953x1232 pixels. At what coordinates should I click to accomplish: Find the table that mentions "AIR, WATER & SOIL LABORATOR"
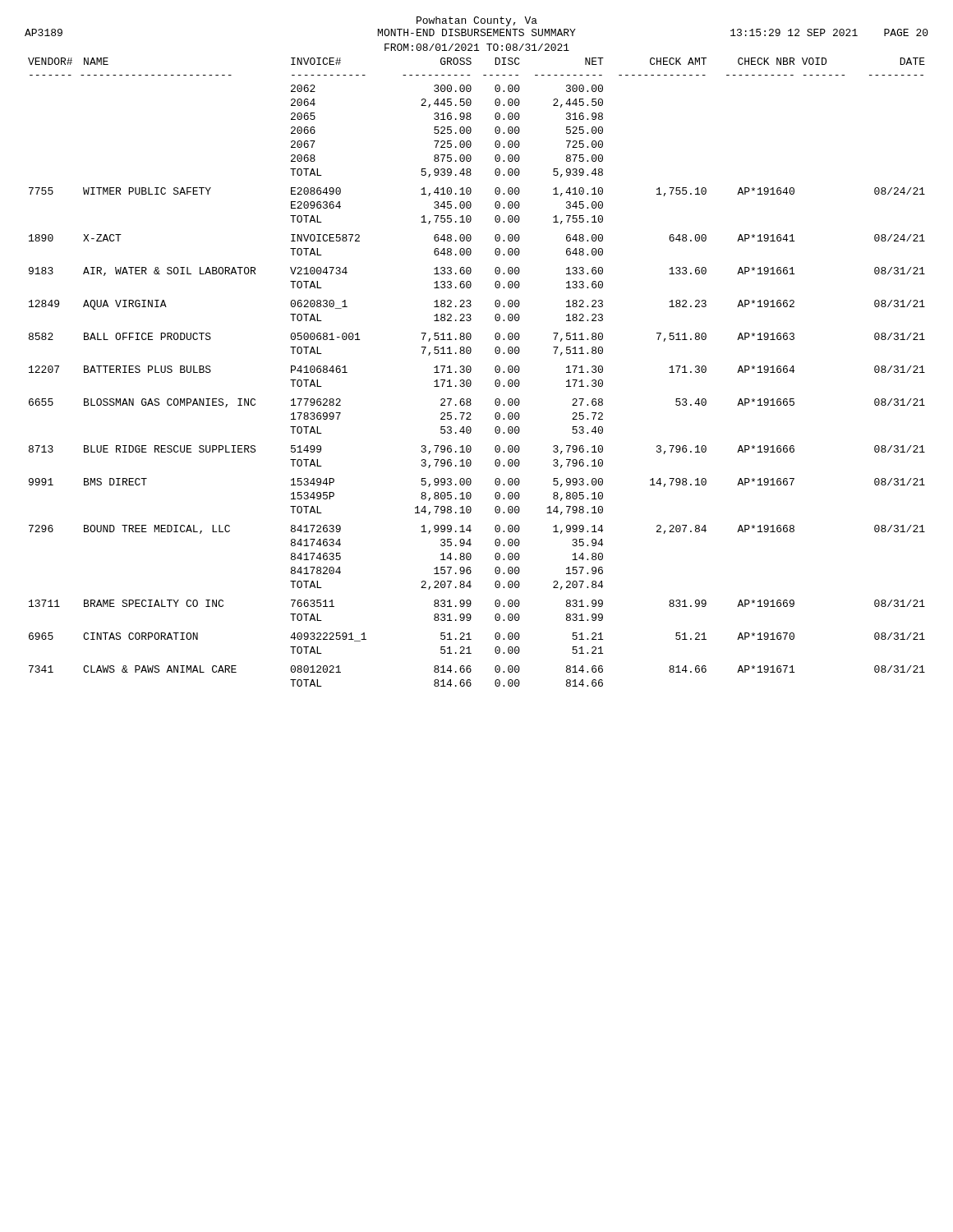[476, 373]
